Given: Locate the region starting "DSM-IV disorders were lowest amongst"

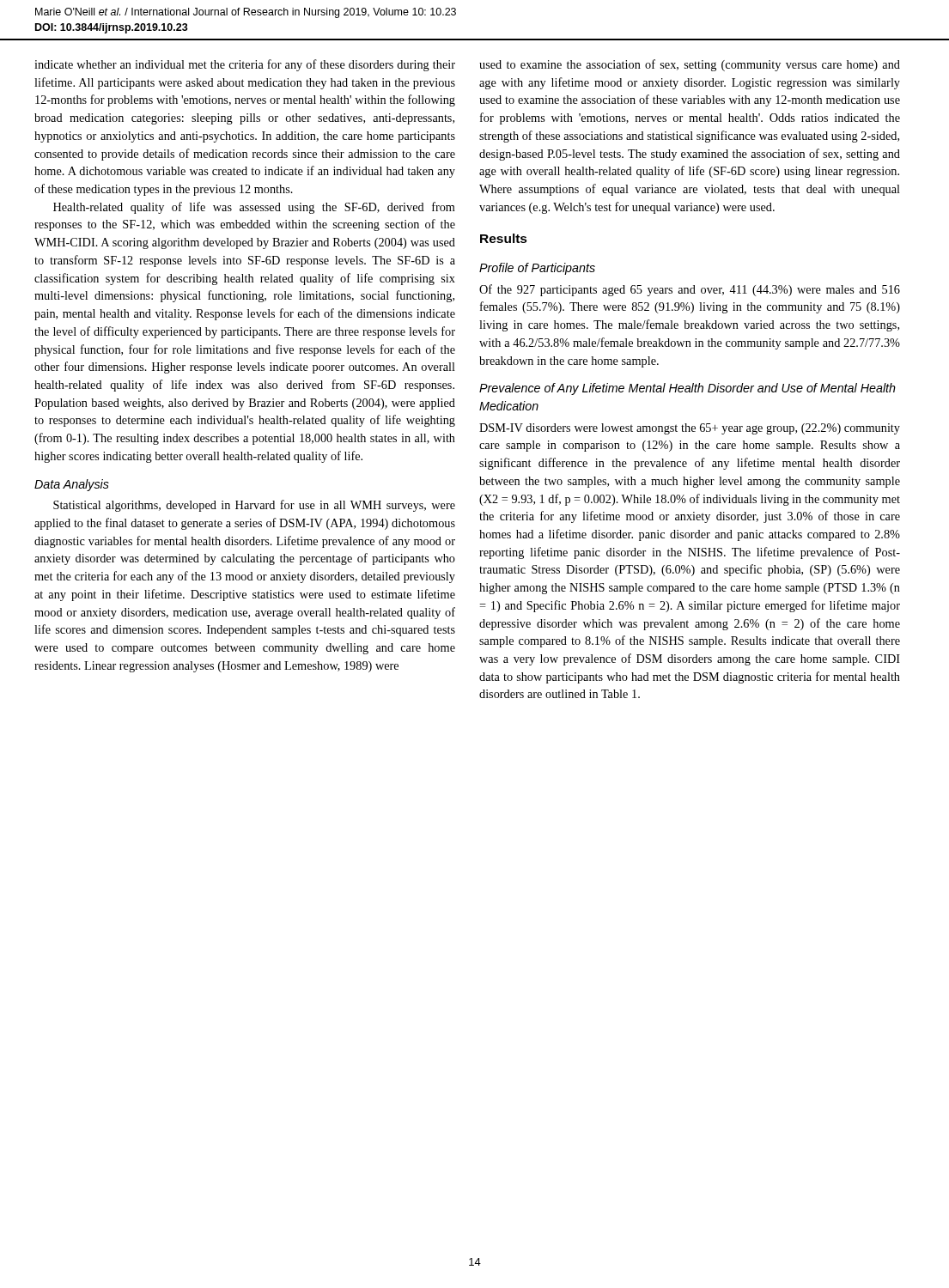Looking at the screenshot, I should [x=690, y=561].
